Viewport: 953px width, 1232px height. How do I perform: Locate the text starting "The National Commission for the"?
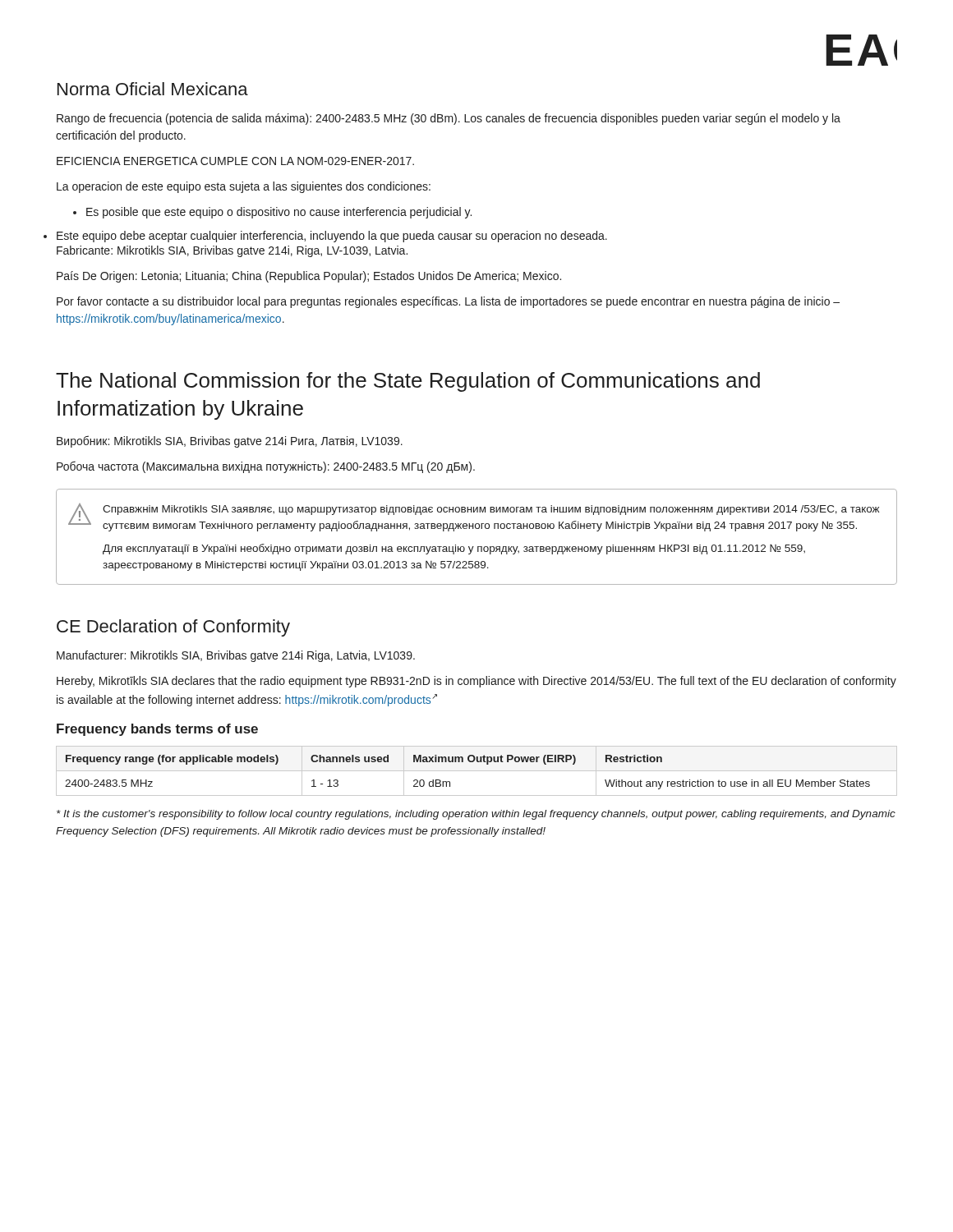[x=476, y=395]
